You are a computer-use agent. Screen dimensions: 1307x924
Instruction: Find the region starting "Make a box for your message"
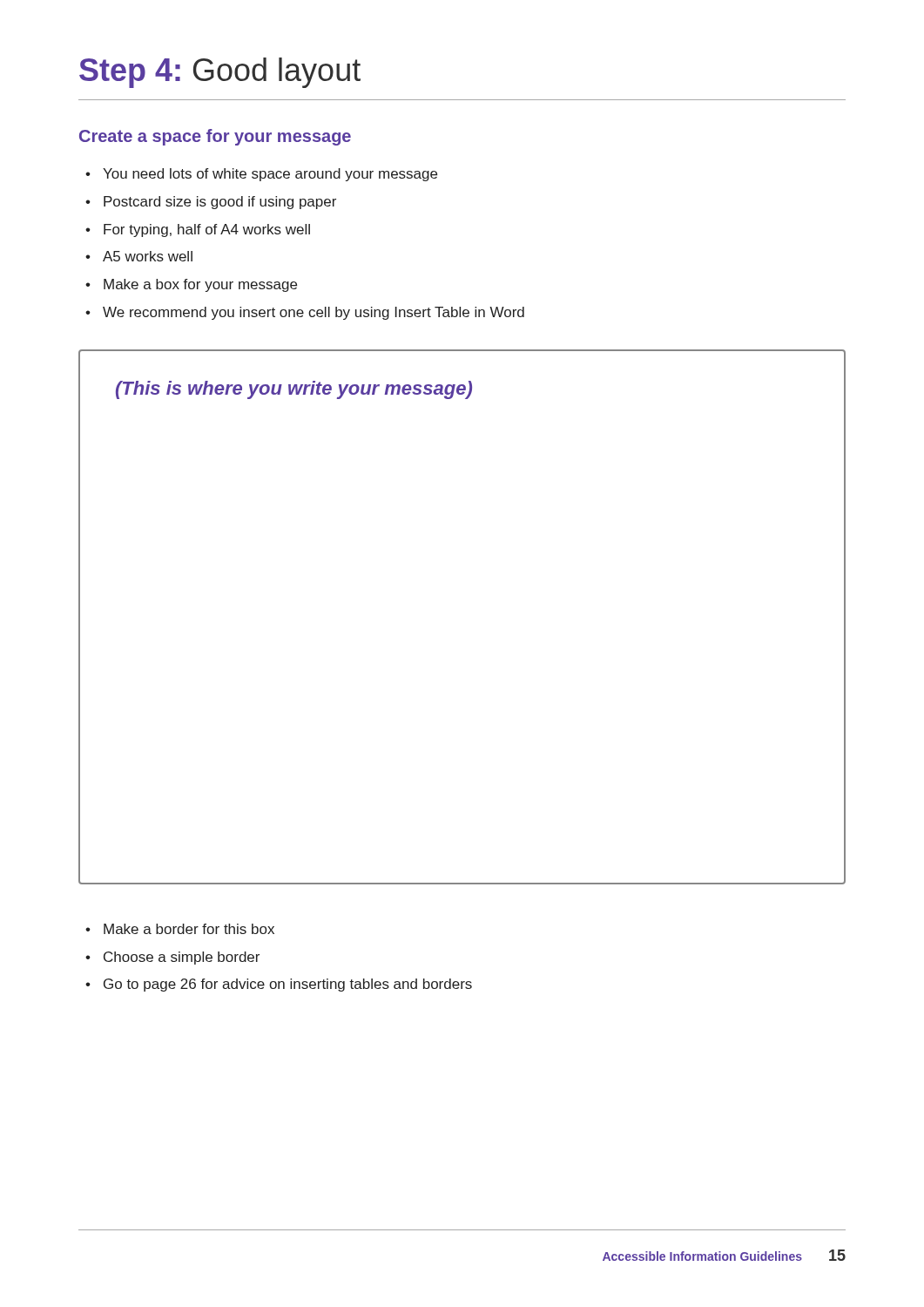(200, 285)
